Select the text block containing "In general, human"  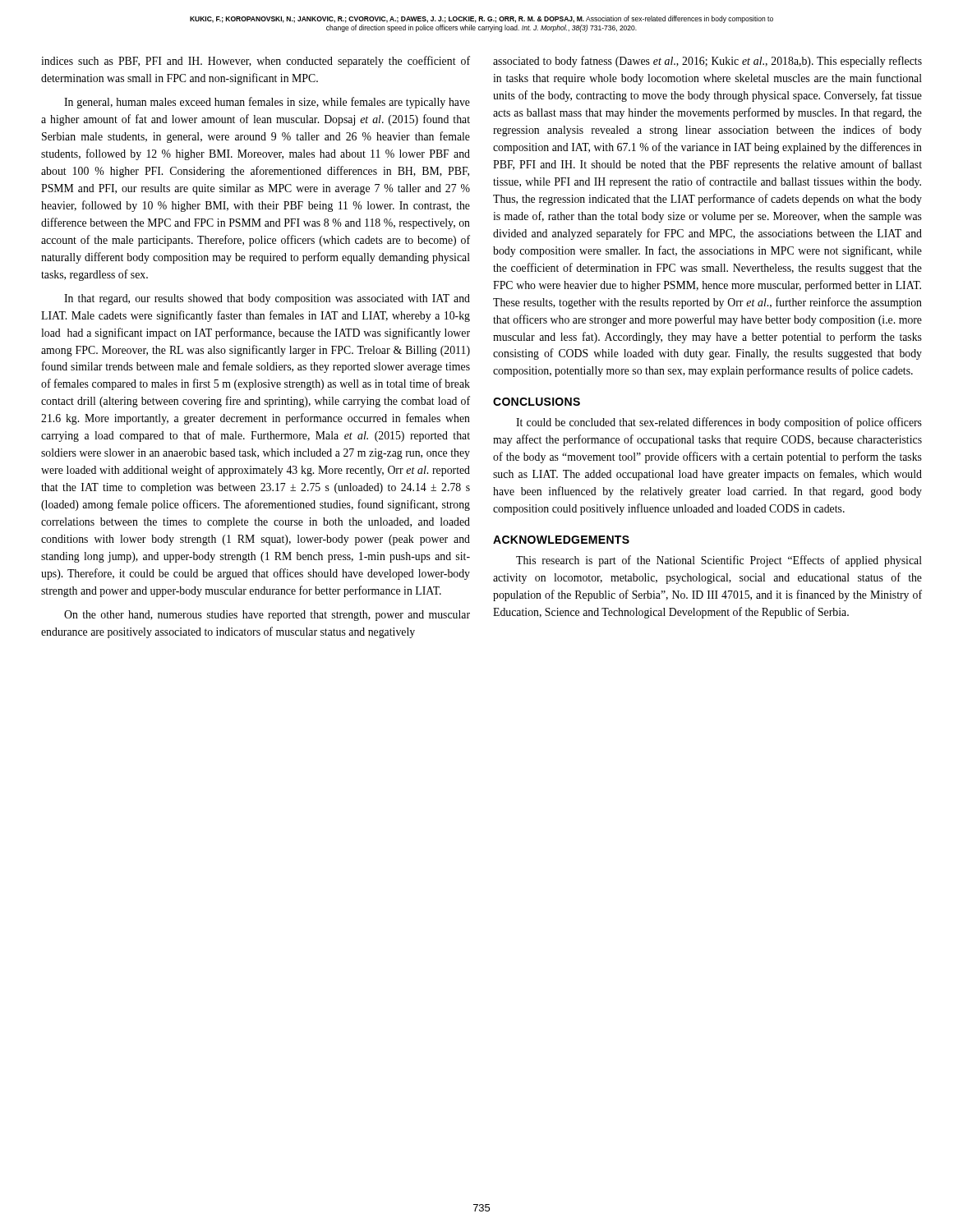click(x=256, y=188)
